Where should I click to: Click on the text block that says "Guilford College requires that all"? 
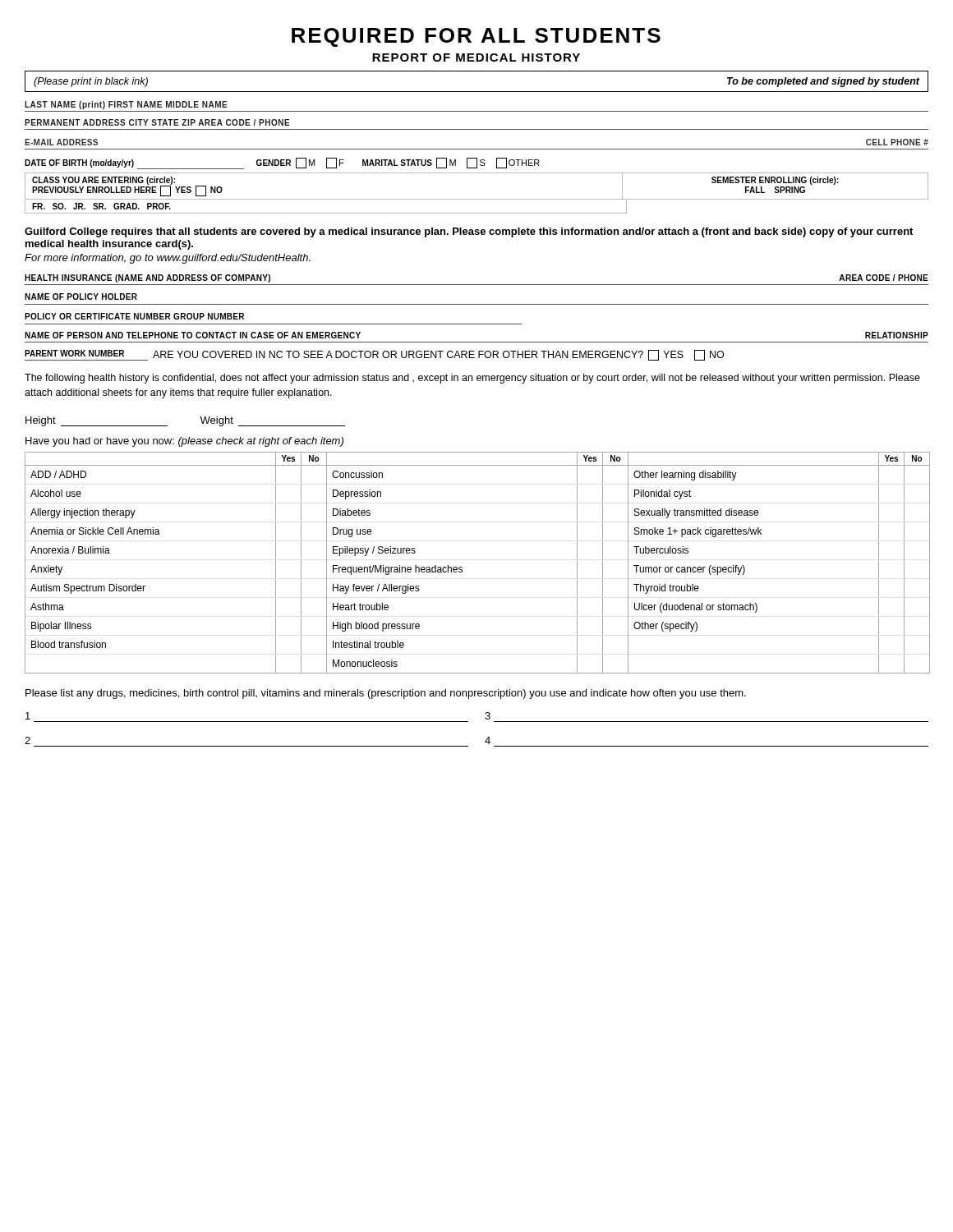point(476,244)
